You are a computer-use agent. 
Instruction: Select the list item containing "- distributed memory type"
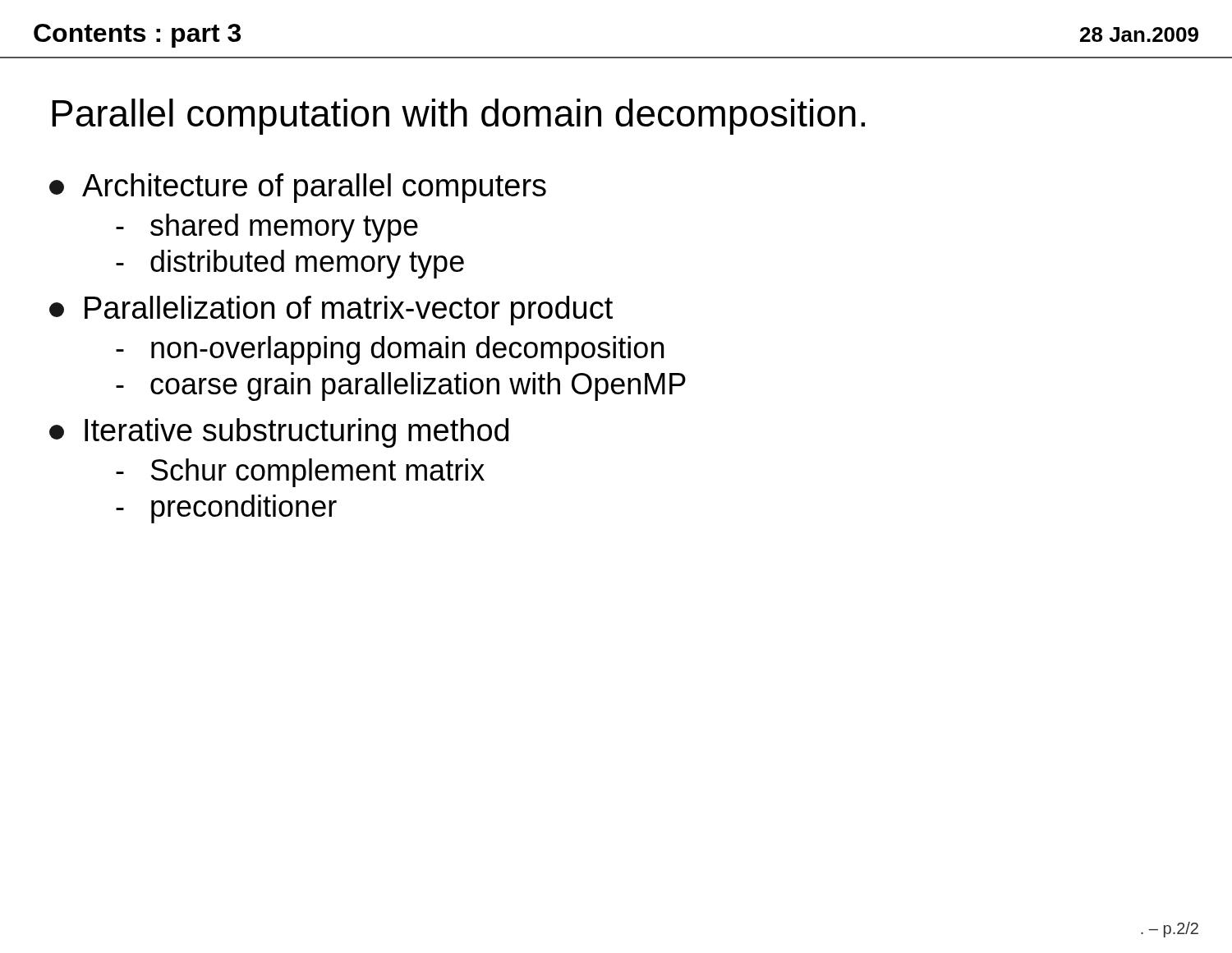coord(290,262)
